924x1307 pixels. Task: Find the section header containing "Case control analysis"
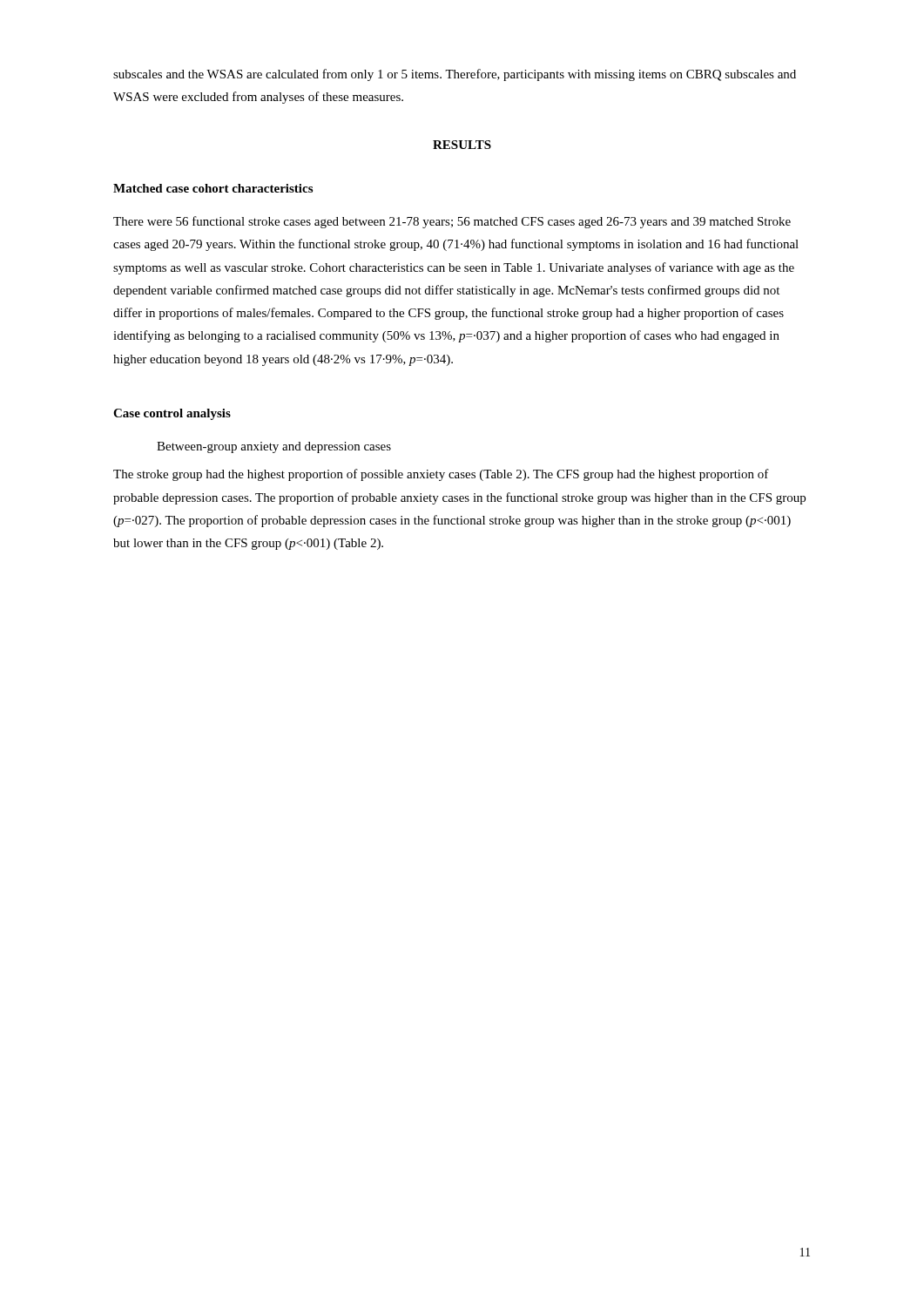click(172, 413)
